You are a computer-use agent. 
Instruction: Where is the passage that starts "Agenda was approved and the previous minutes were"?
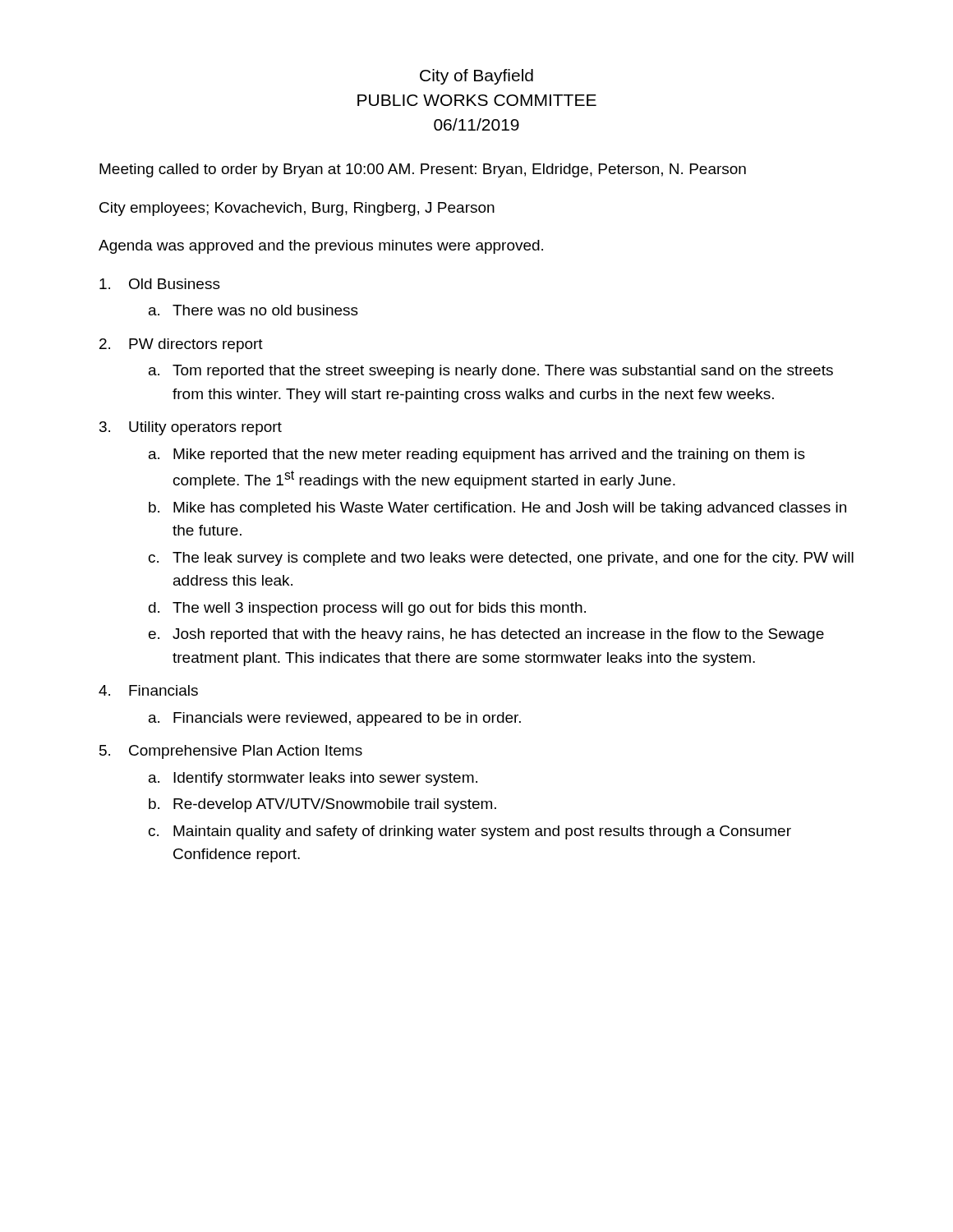(322, 245)
